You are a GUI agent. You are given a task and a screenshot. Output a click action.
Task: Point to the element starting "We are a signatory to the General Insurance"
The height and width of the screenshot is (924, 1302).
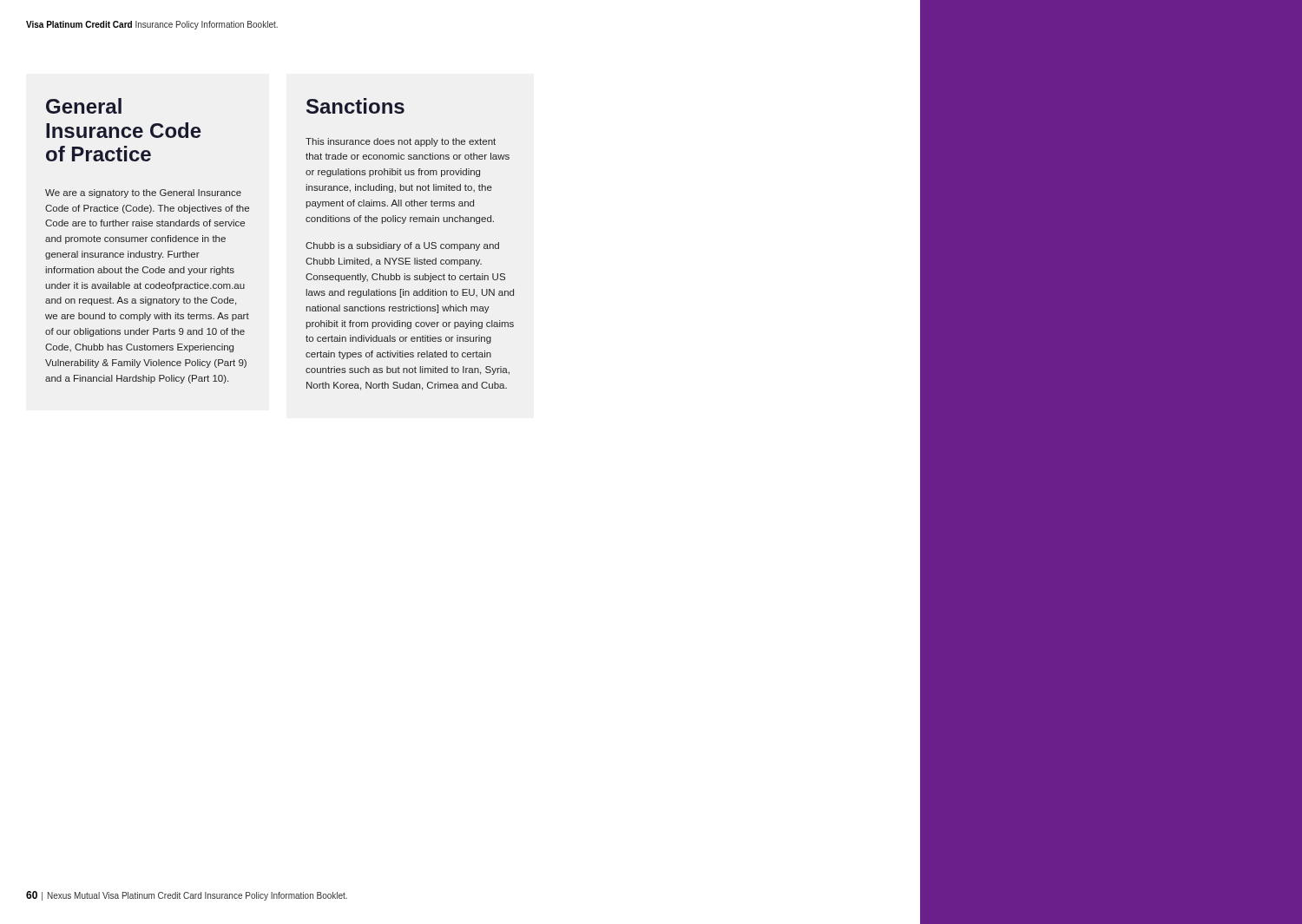point(147,285)
